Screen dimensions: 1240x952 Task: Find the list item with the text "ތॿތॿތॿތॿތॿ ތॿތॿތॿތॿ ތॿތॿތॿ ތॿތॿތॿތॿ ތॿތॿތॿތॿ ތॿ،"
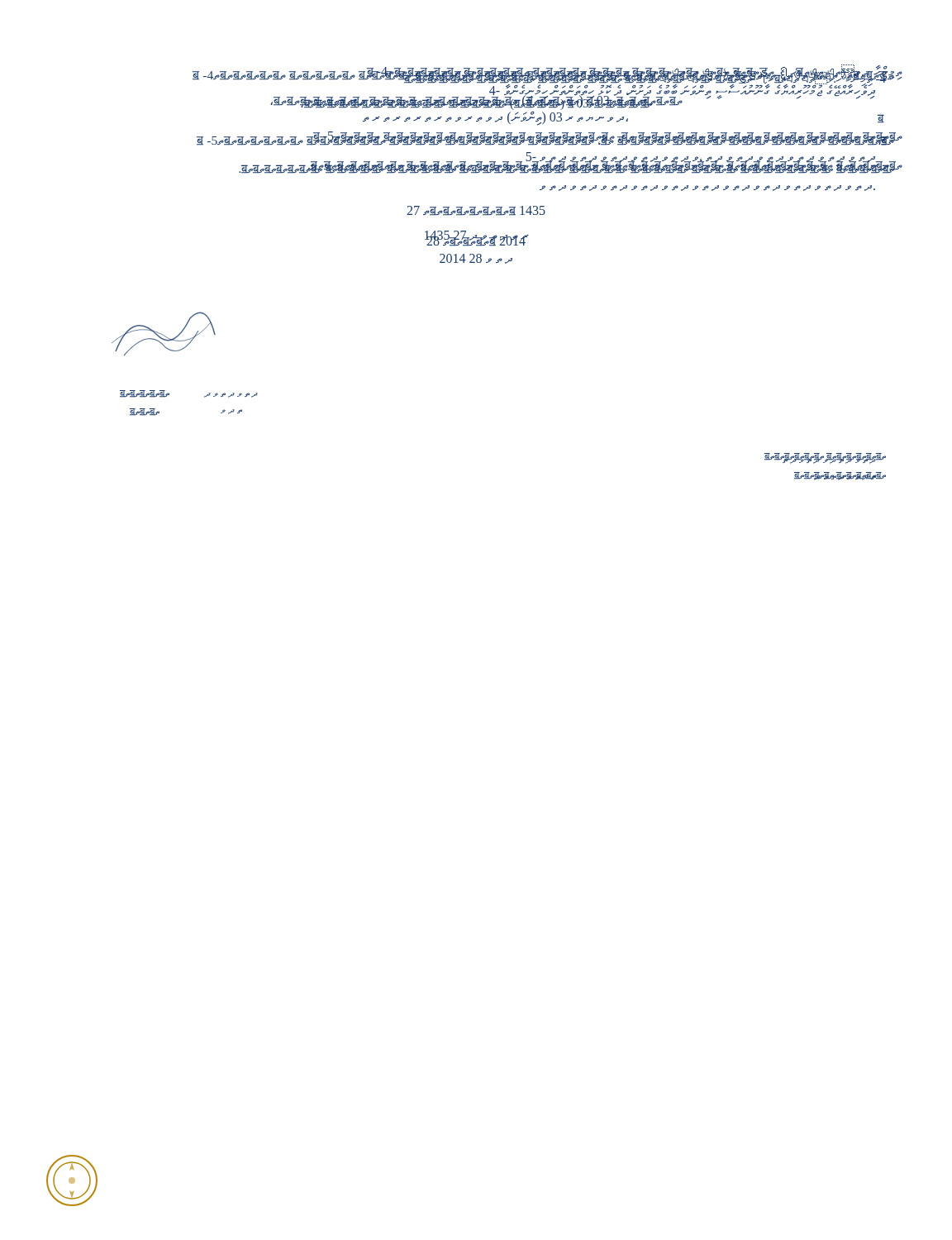(546, 140)
